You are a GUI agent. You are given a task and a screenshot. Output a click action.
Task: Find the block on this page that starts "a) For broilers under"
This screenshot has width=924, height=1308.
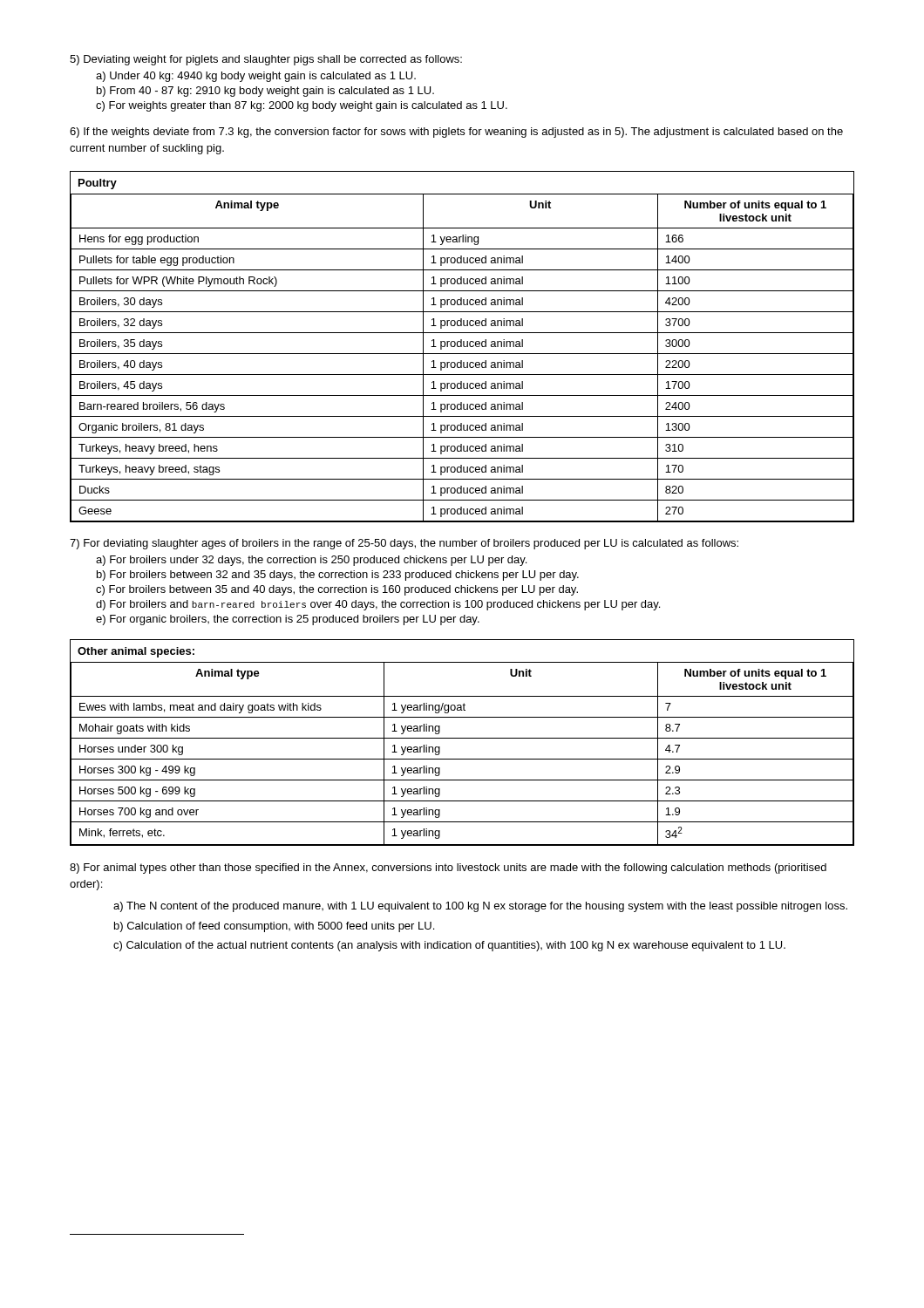click(x=312, y=559)
